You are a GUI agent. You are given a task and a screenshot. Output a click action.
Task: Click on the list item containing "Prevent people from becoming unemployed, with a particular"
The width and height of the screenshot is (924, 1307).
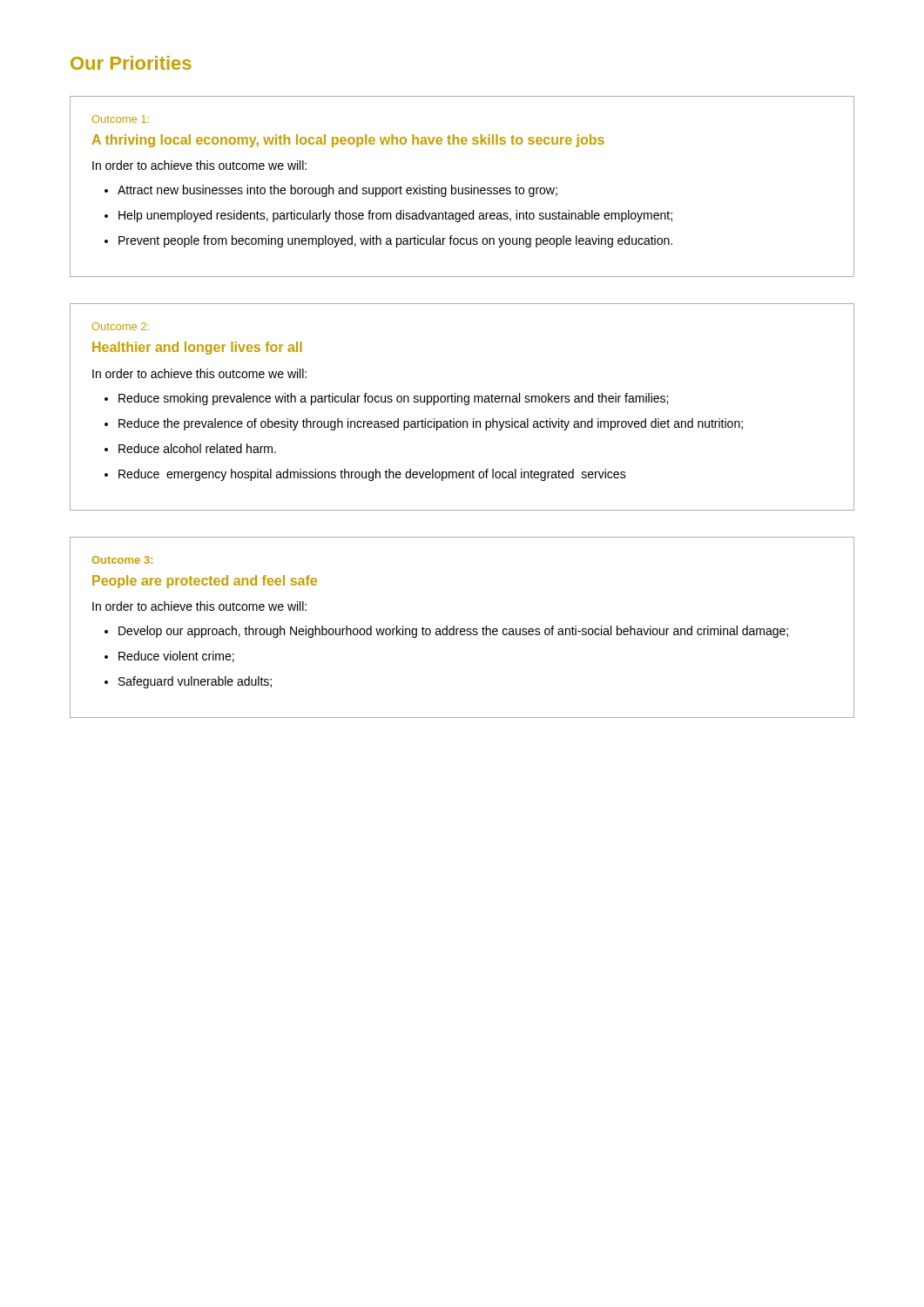(x=395, y=241)
